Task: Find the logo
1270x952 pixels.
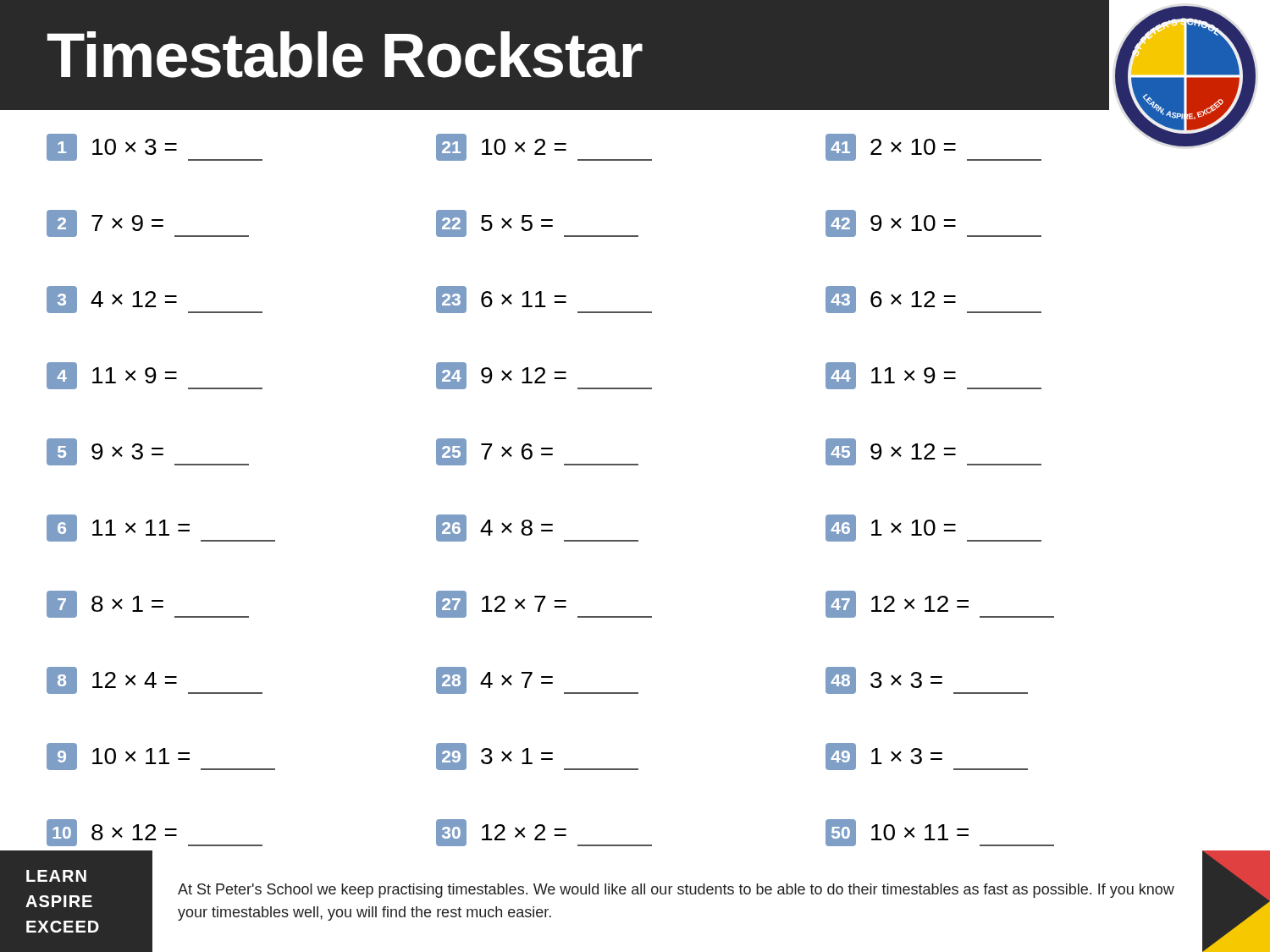Action: tap(1185, 76)
